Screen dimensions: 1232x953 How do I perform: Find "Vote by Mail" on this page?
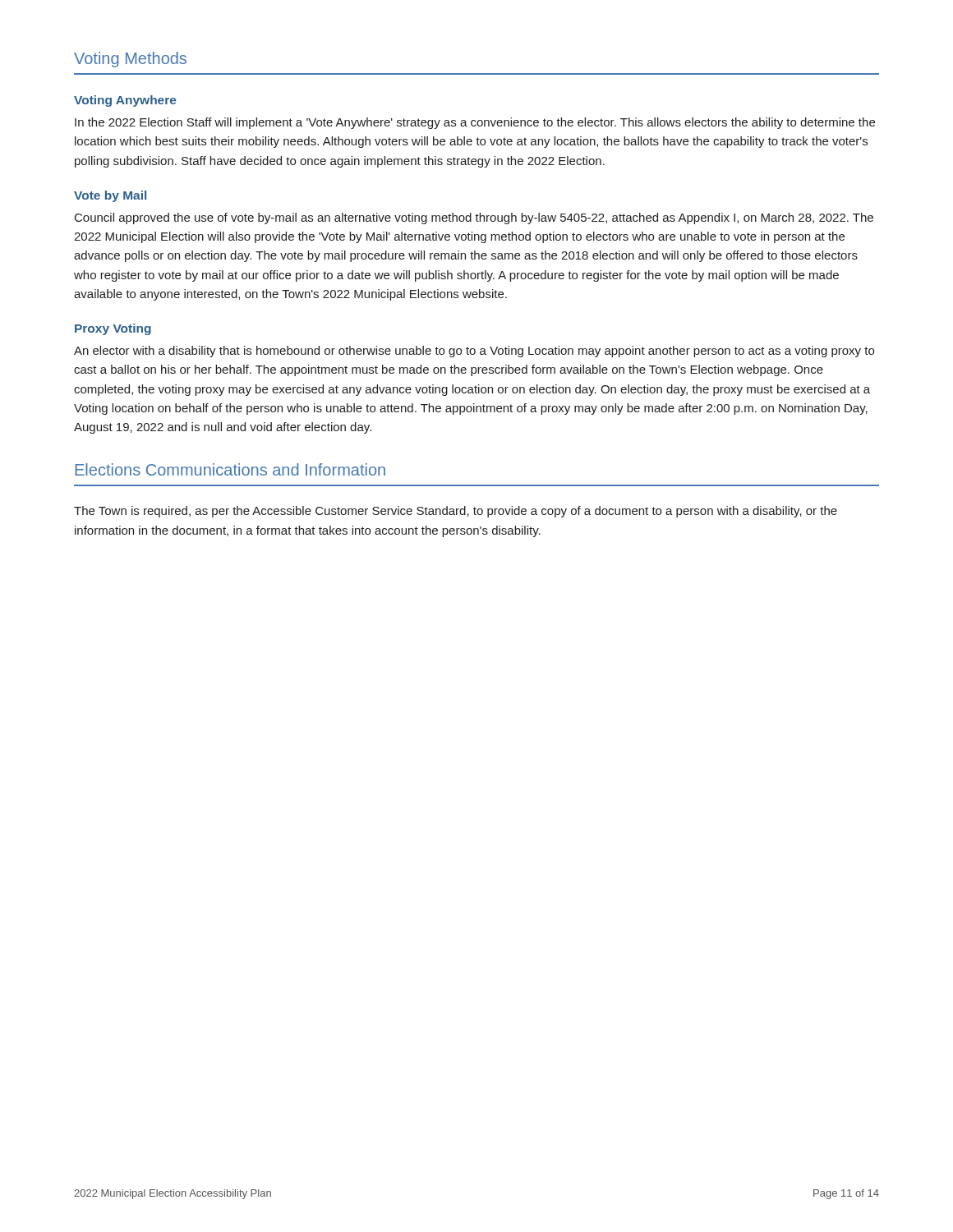110,196
